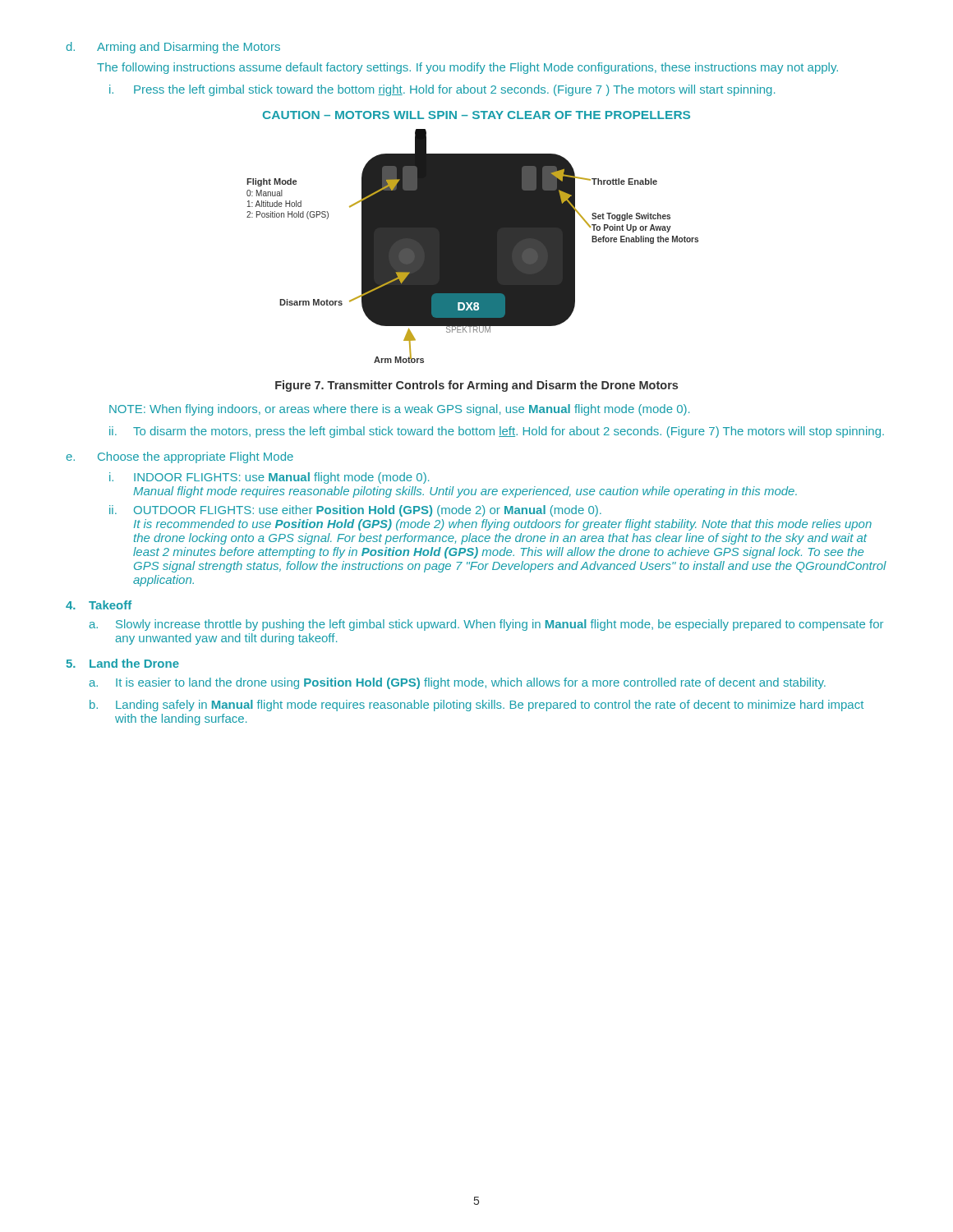
Task: Find the block on this page that starts "a. Slowly increase throttle by pushing"
Action: point(488,631)
